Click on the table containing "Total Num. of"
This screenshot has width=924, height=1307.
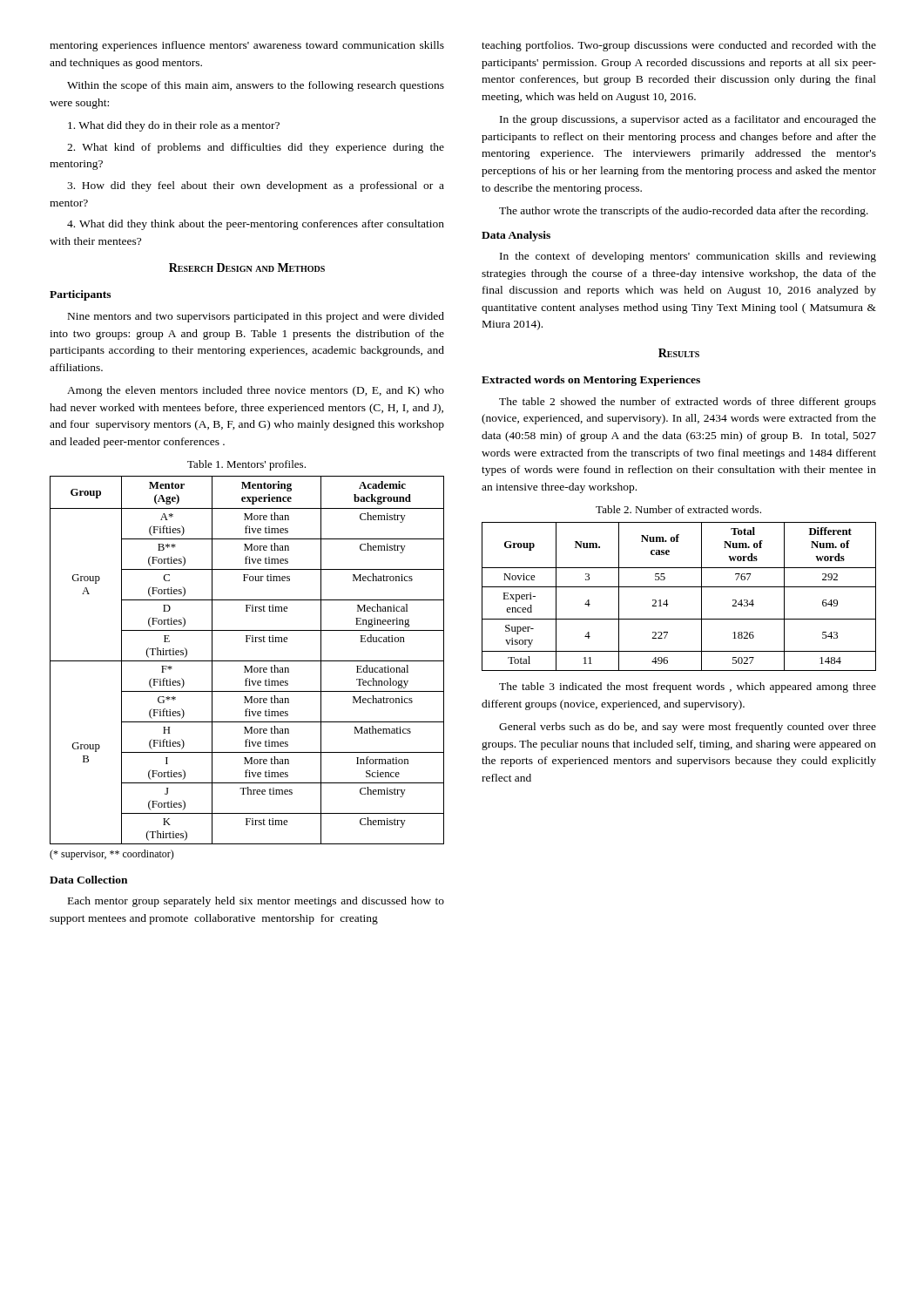pos(679,597)
